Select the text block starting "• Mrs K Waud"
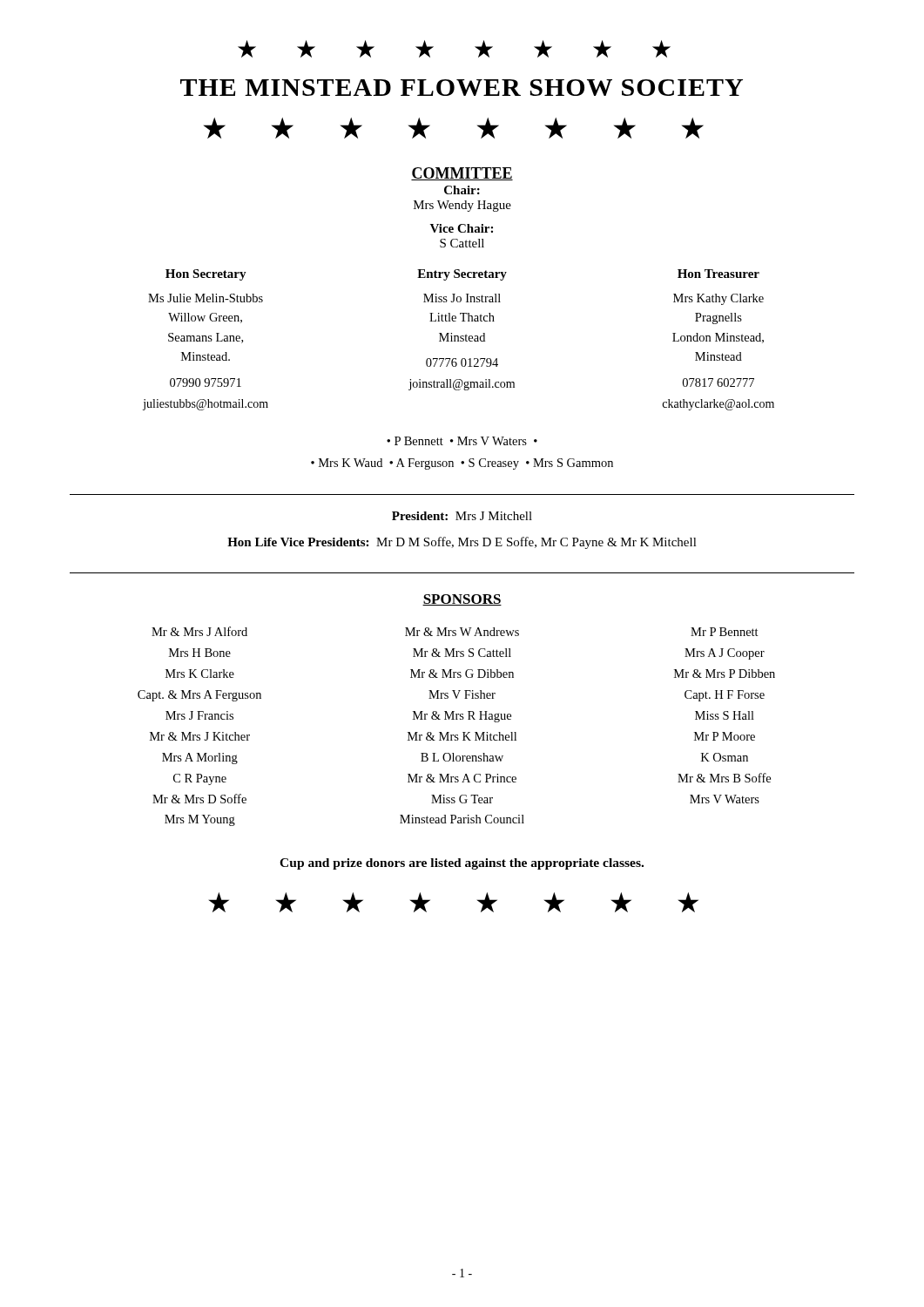Screen dimensions: 1307x924 (462, 462)
